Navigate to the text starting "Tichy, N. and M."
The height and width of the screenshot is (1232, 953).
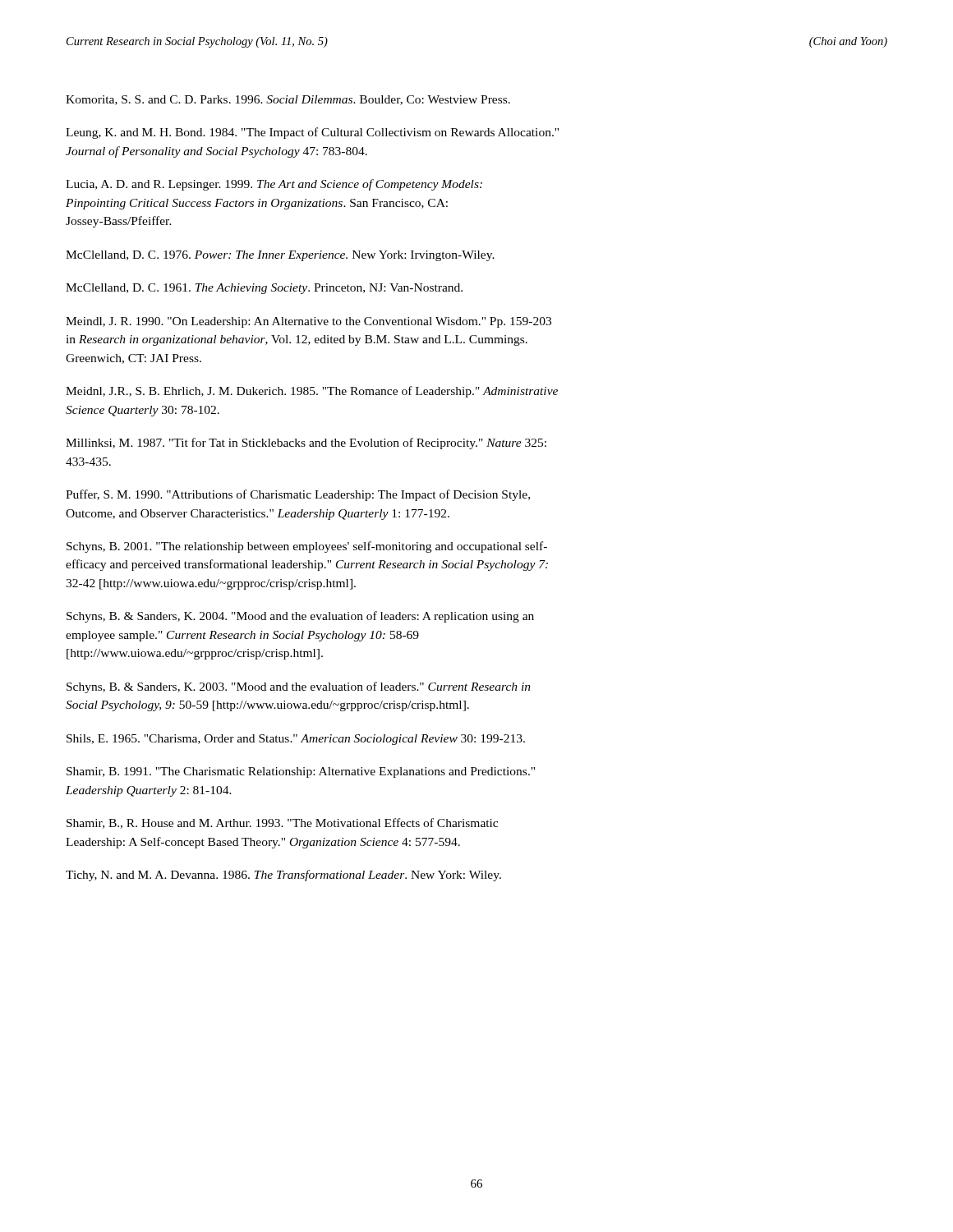284,874
